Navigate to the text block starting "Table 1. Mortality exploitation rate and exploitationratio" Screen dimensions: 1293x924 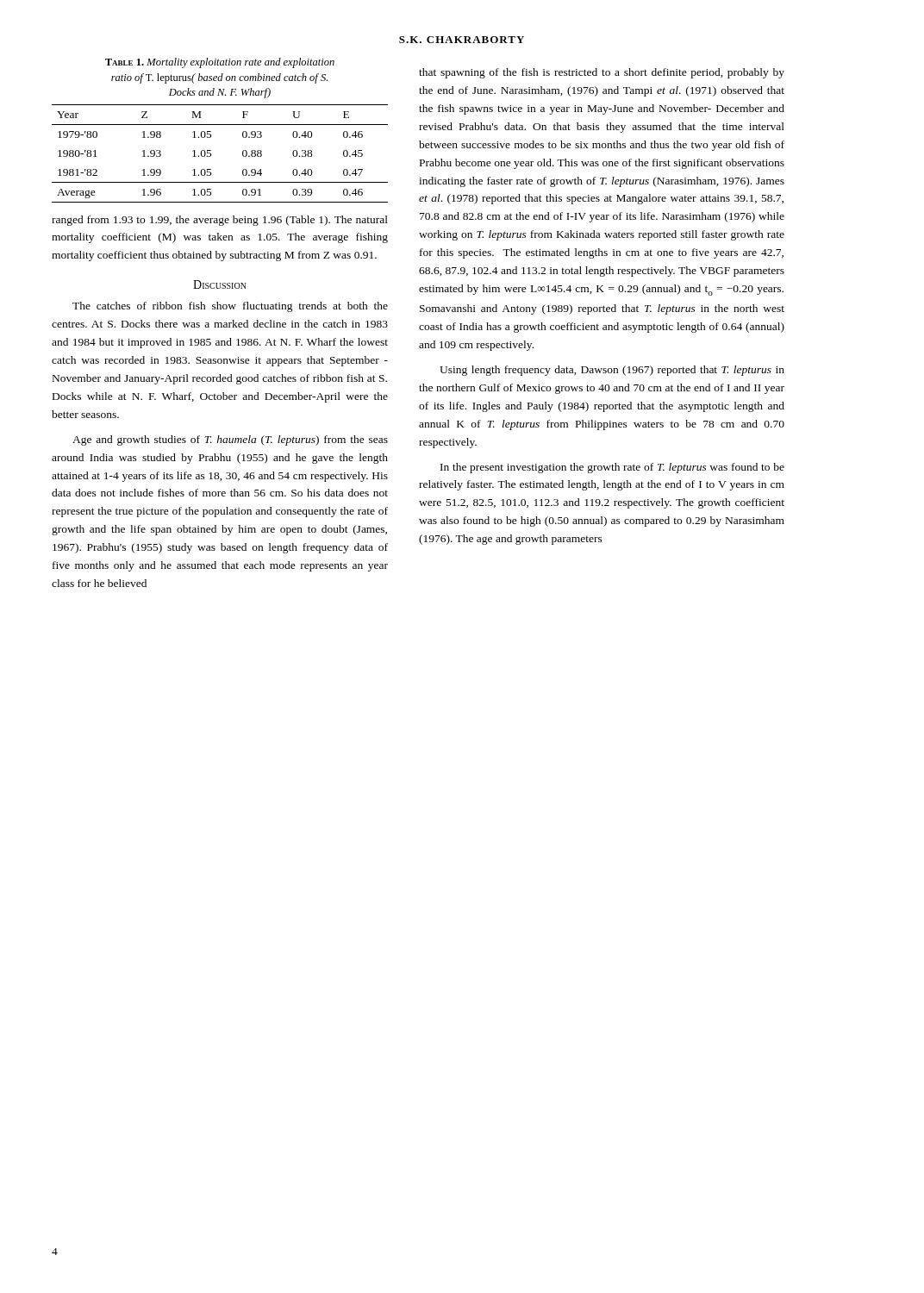(x=220, y=77)
